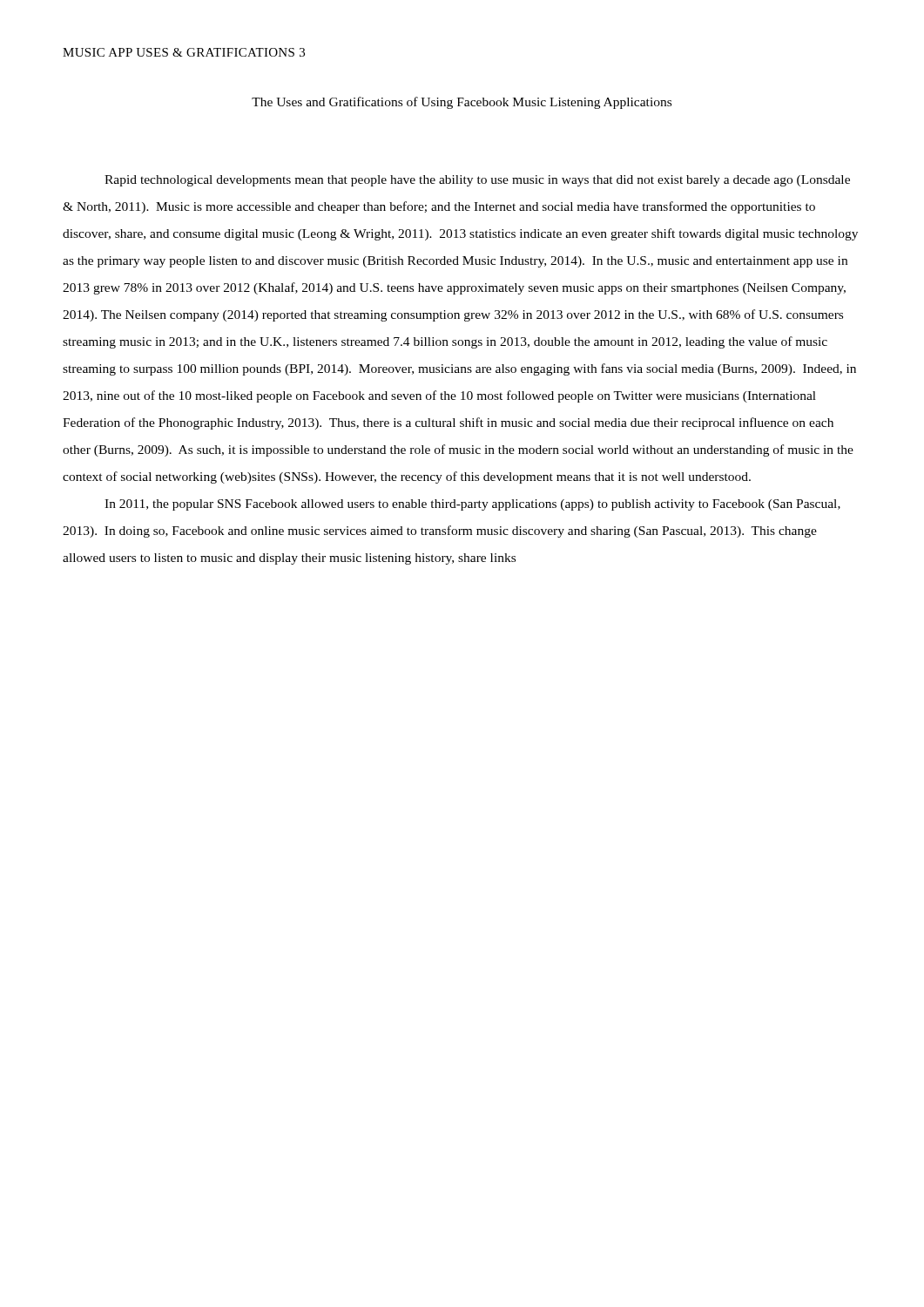Navigate to the block starting "The Uses and"
Image resolution: width=924 pixels, height=1307 pixels.
[x=462, y=101]
